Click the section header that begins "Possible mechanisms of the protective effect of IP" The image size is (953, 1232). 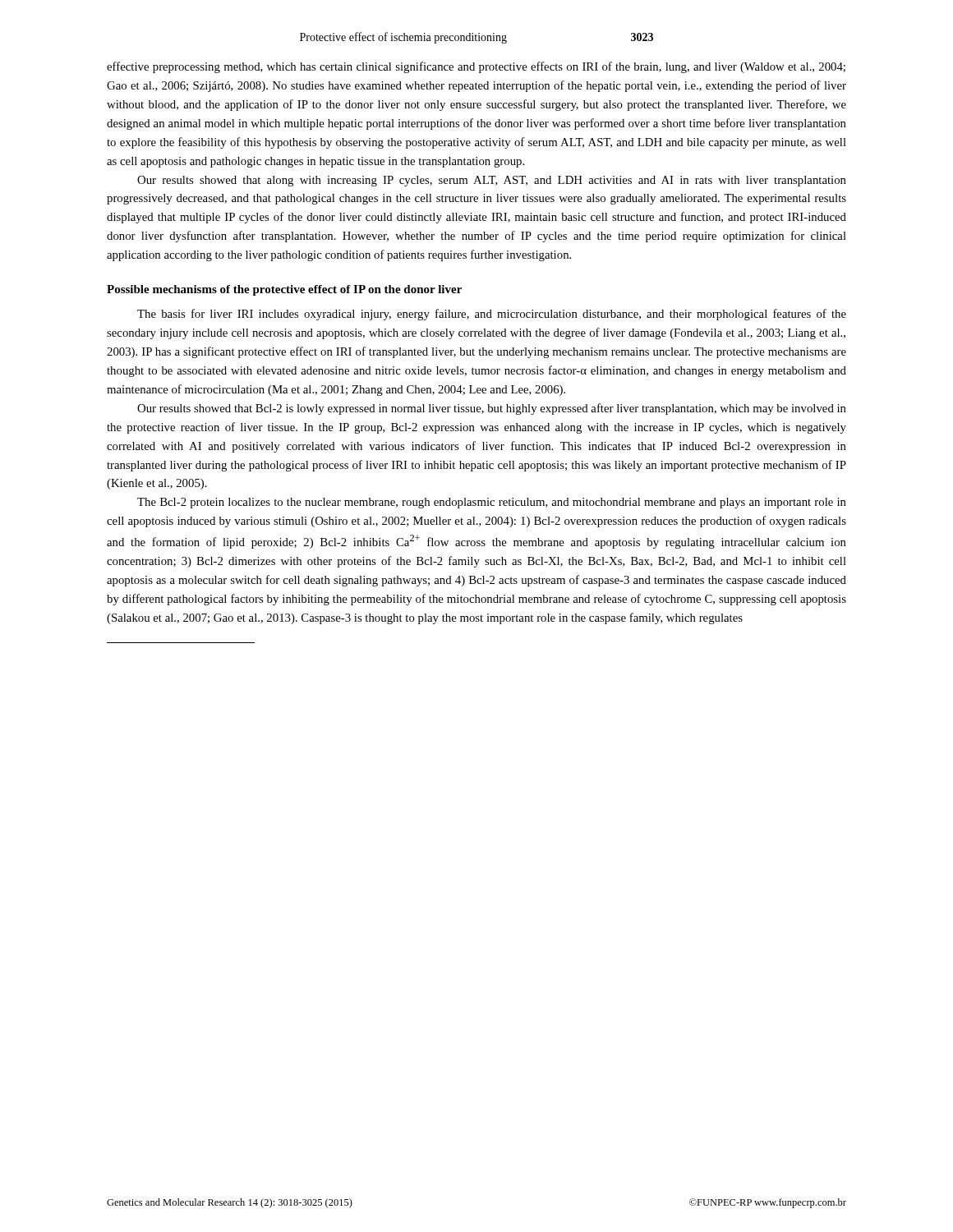[284, 289]
